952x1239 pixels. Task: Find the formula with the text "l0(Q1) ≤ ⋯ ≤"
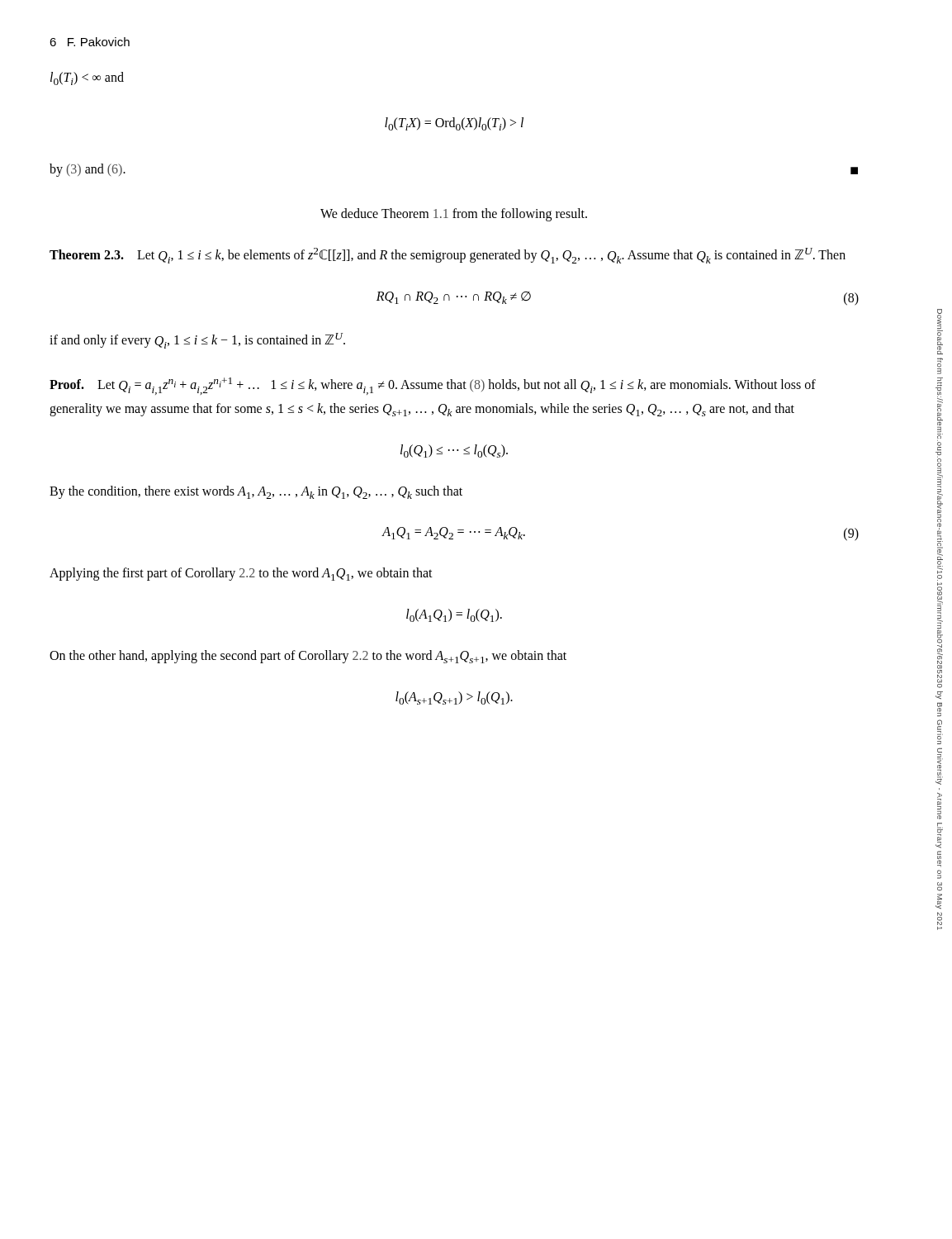point(454,451)
